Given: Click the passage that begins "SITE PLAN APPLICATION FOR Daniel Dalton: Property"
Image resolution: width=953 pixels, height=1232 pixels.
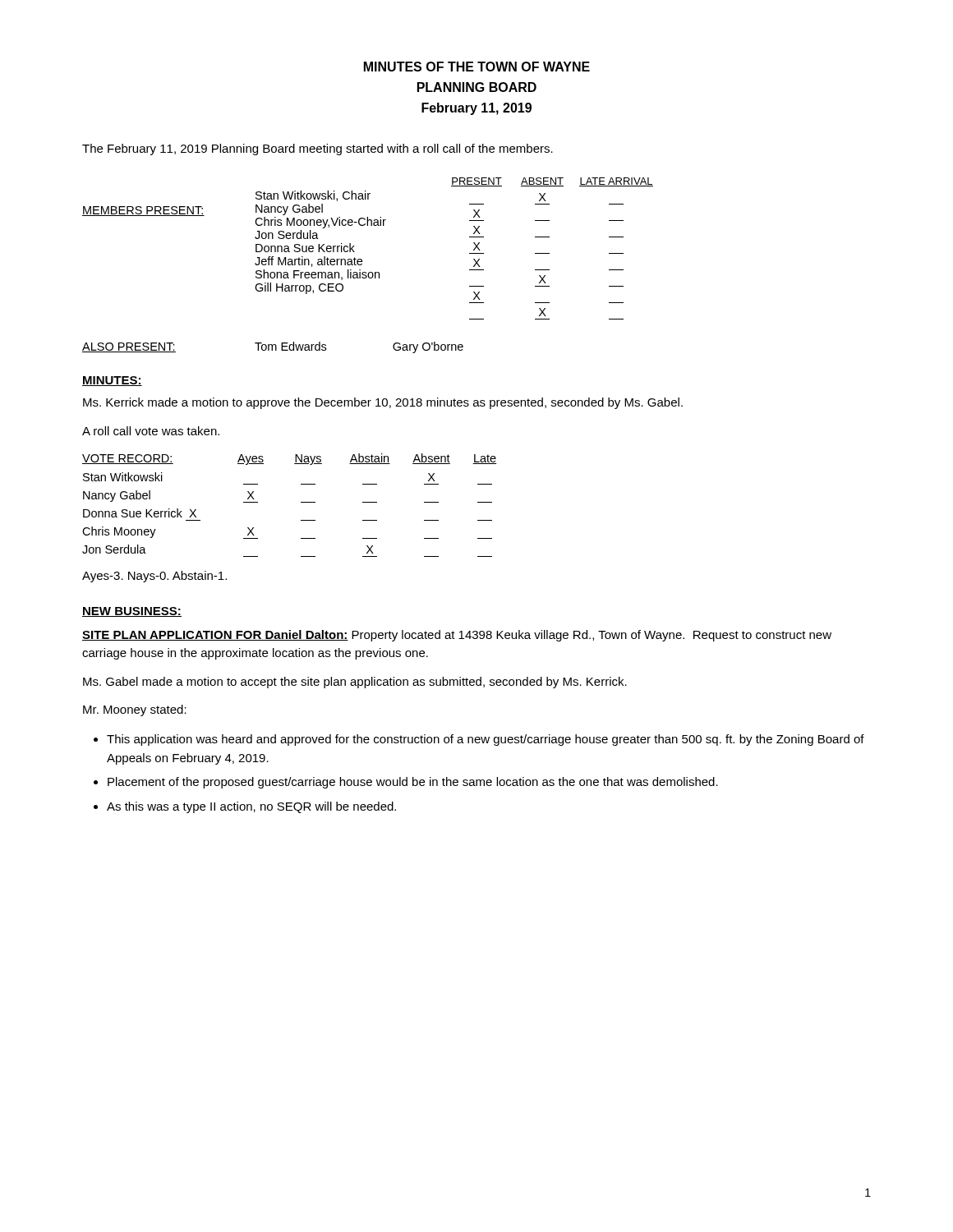Looking at the screenshot, I should pos(457,644).
